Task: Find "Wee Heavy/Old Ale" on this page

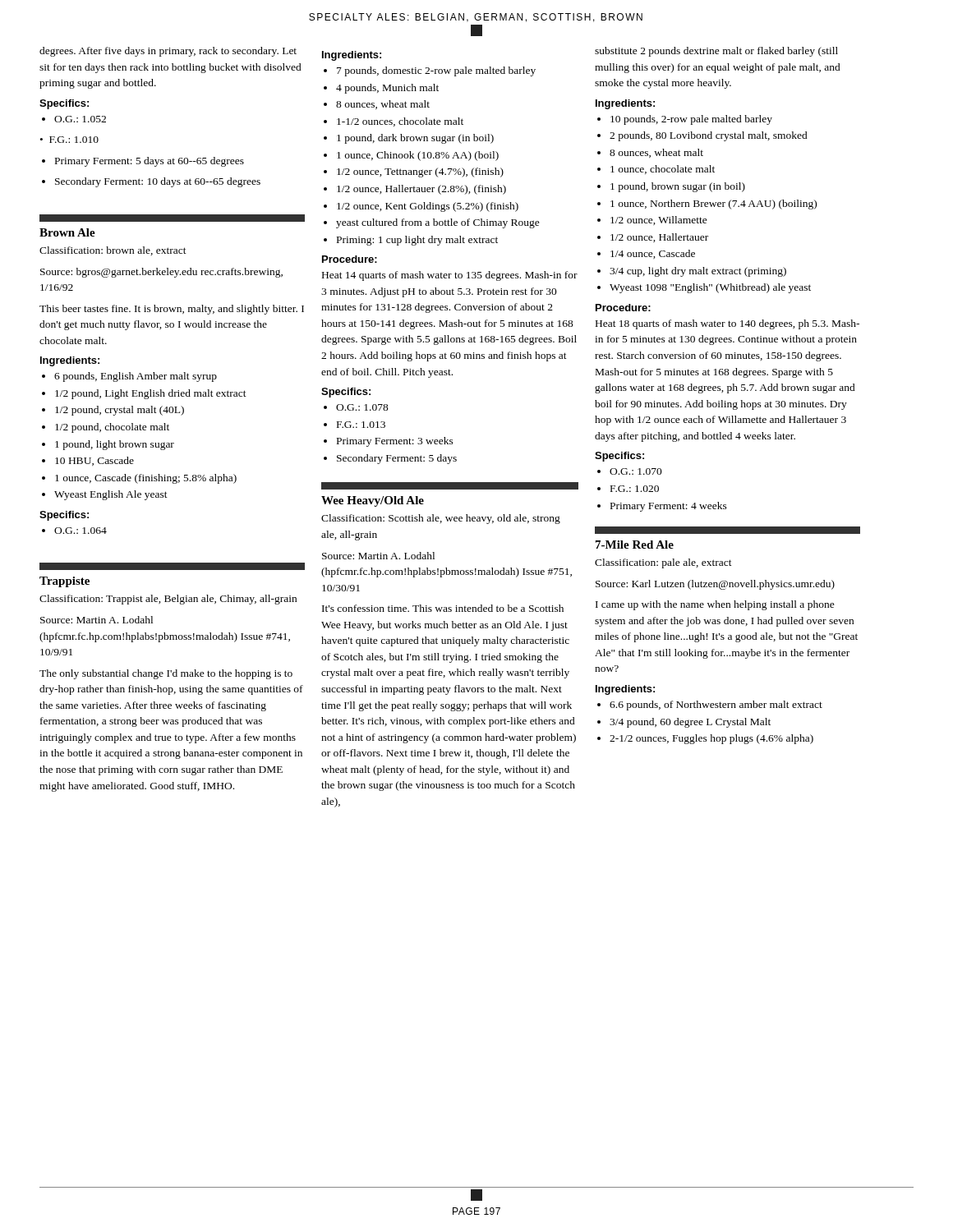Action: tap(373, 500)
